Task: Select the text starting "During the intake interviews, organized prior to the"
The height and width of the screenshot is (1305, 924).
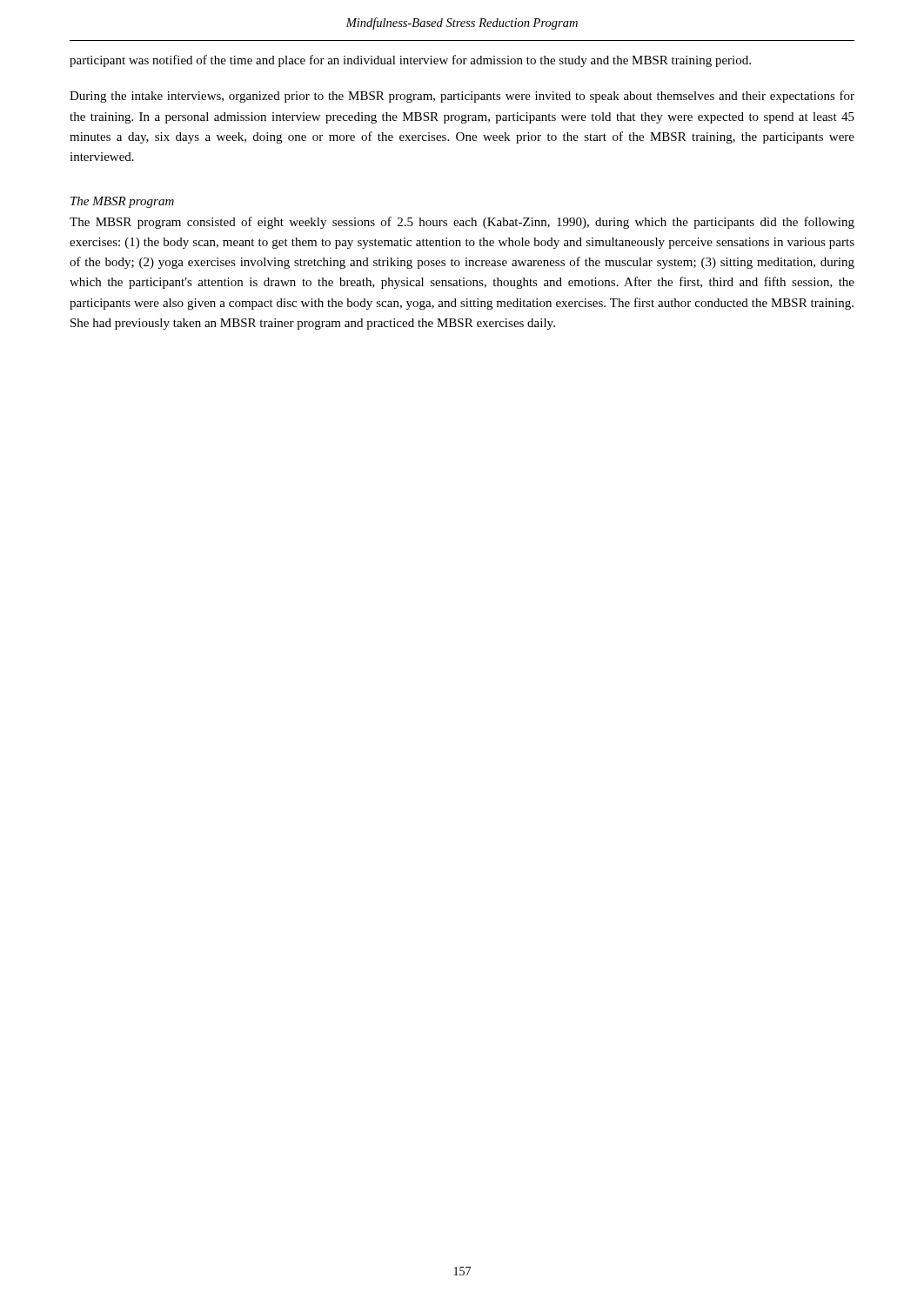Action: tap(462, 126)
